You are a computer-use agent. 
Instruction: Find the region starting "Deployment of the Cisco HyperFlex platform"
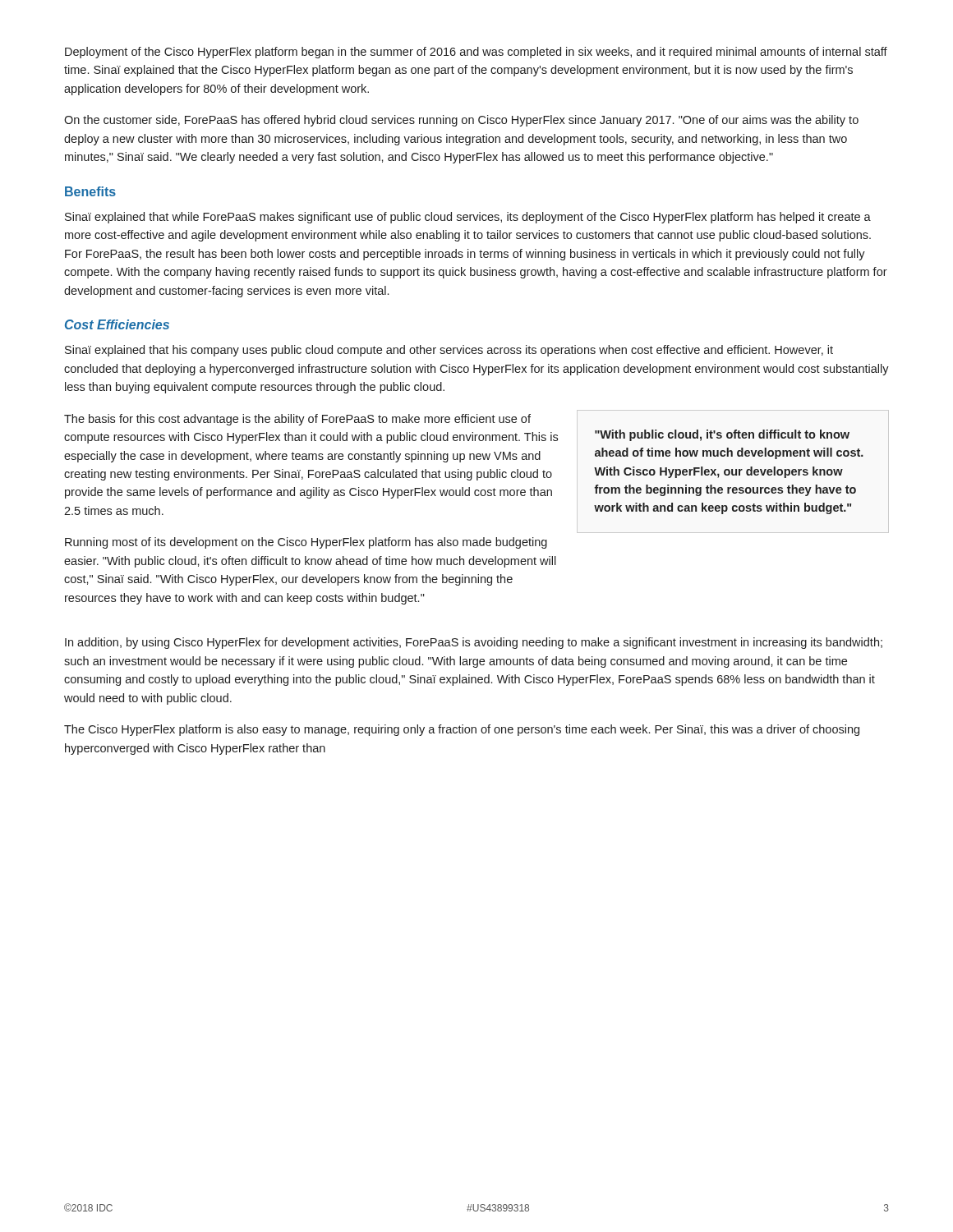coord(475,70)
